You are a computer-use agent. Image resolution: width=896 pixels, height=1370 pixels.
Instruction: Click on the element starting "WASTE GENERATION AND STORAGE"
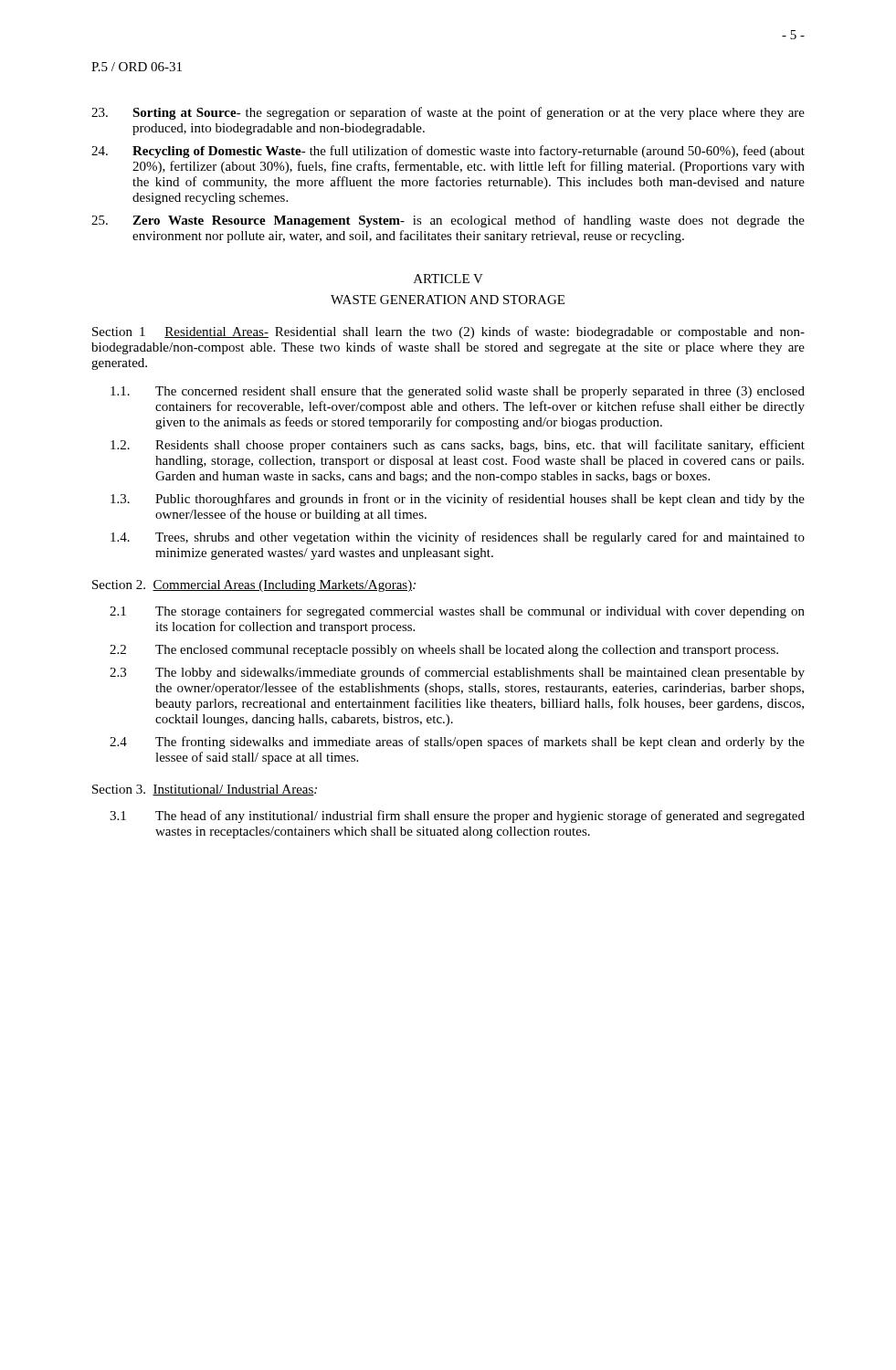[x=448, y=300]
